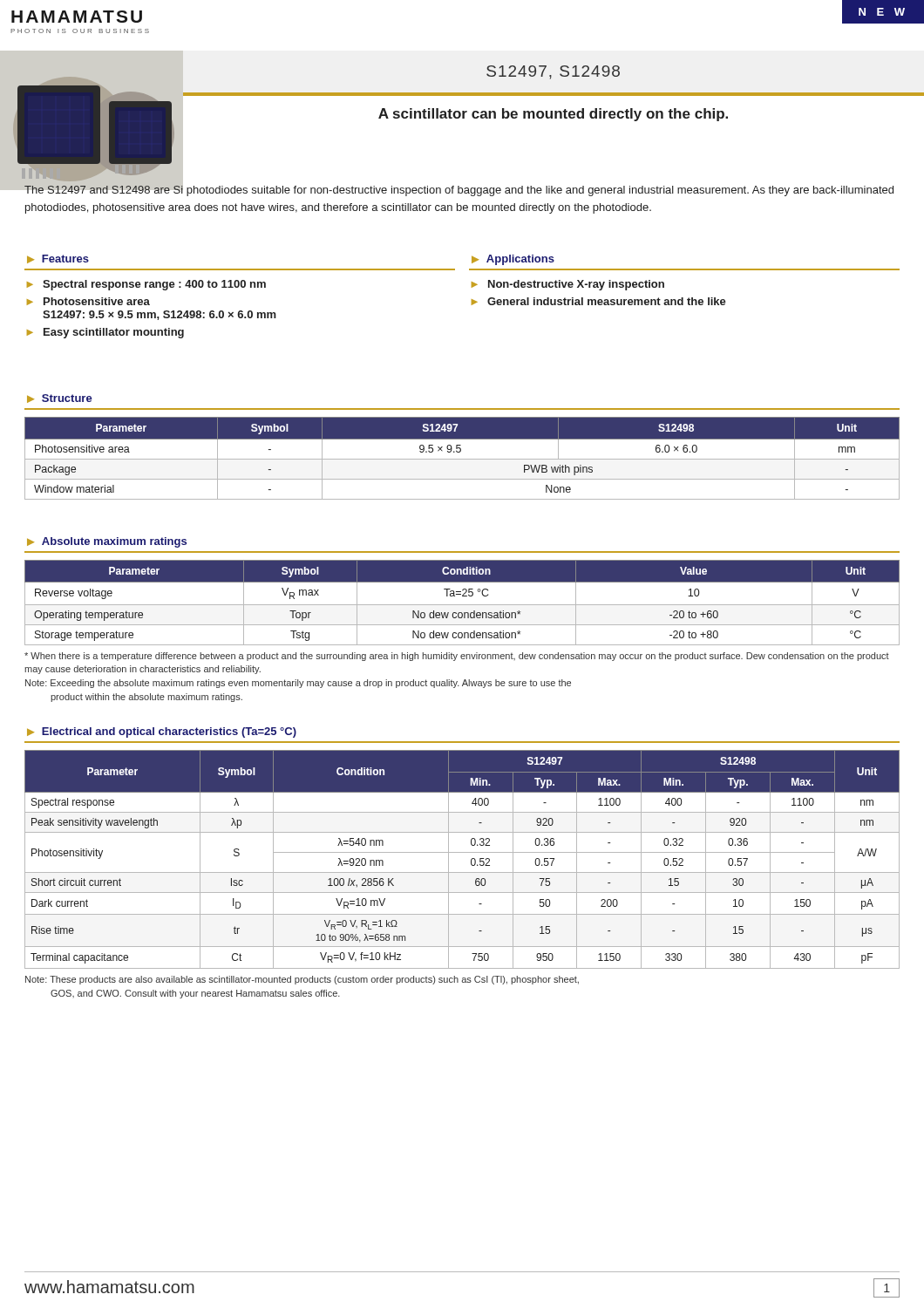Point to the region starting "► Features"
Screen dimensions: 1308x924
point(57,259)
